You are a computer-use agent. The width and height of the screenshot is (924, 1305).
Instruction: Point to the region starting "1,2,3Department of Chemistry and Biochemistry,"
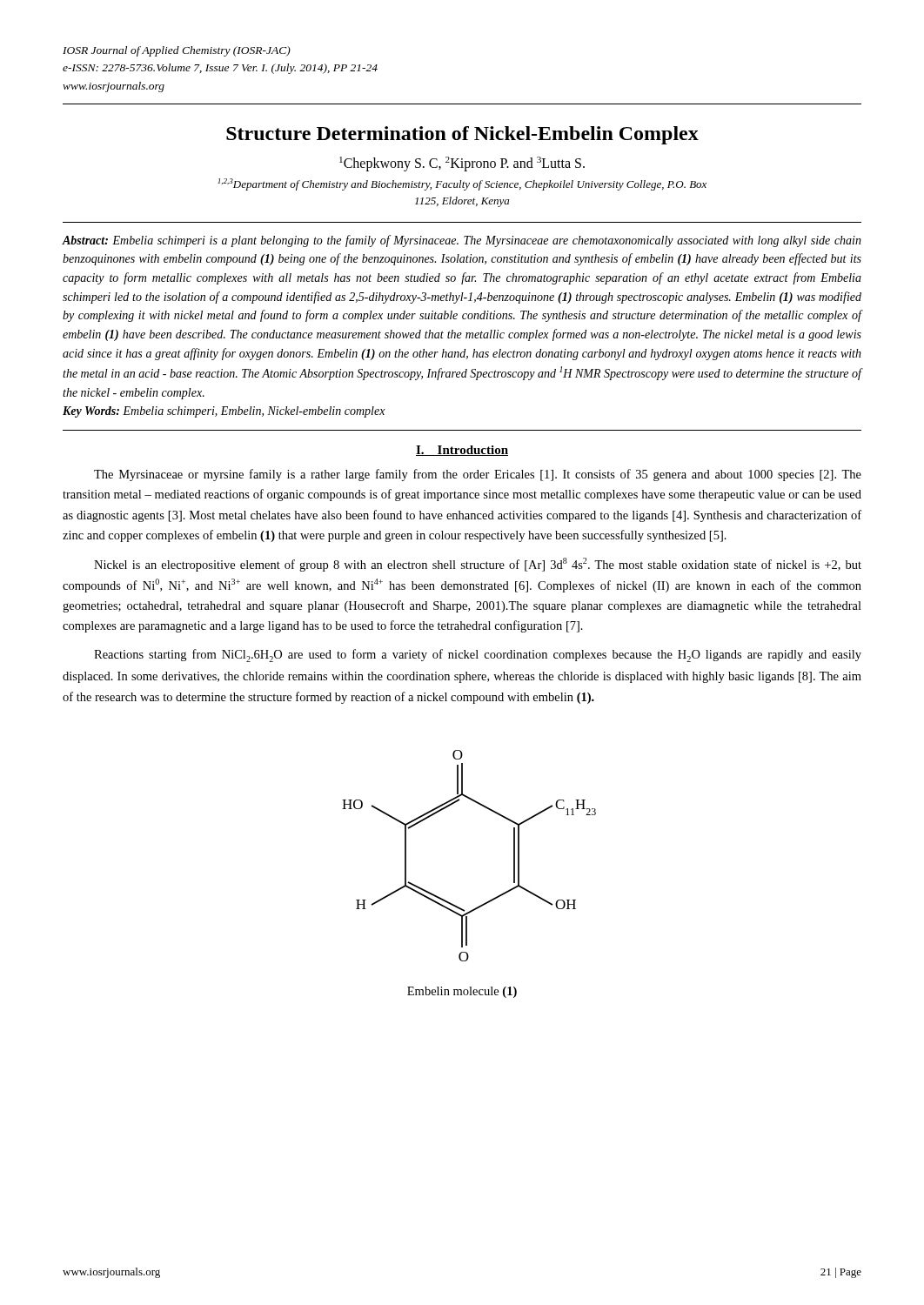[x=462, y=192]
